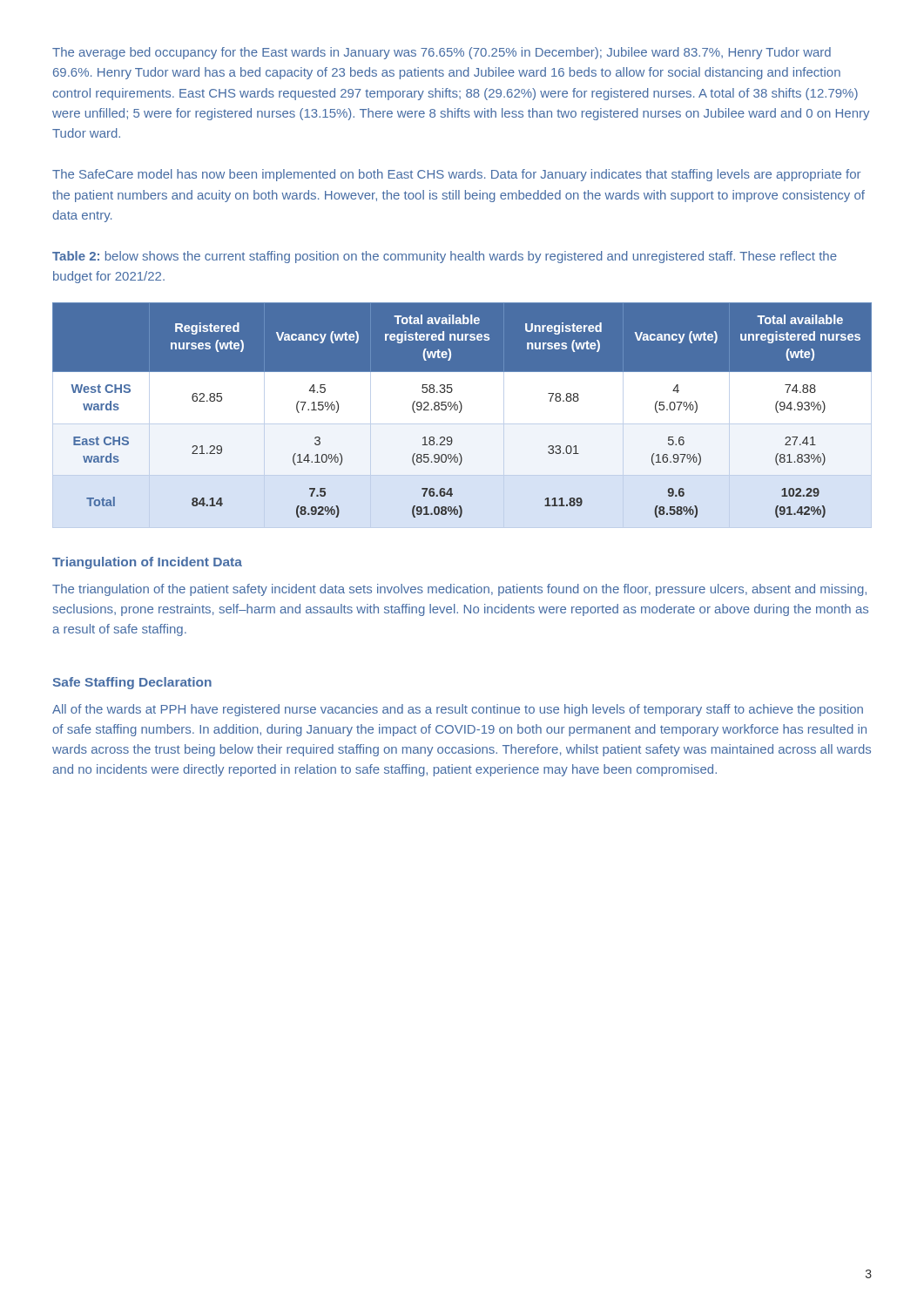Click on the passage starting "The triangulation of the patient"

[x=461, y=609]
